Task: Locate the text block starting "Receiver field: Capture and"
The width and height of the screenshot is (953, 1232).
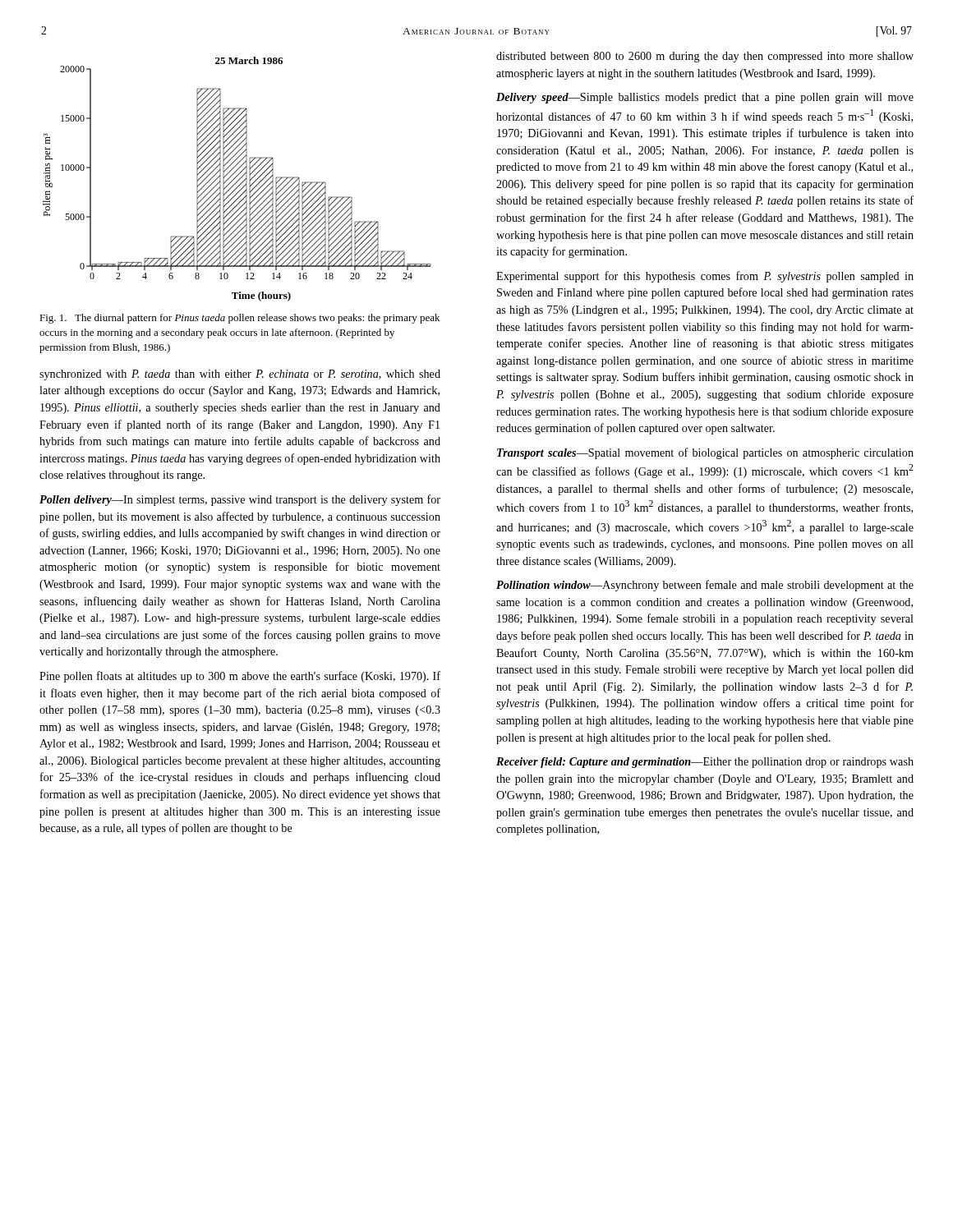Action: click(x=705, y=795)
